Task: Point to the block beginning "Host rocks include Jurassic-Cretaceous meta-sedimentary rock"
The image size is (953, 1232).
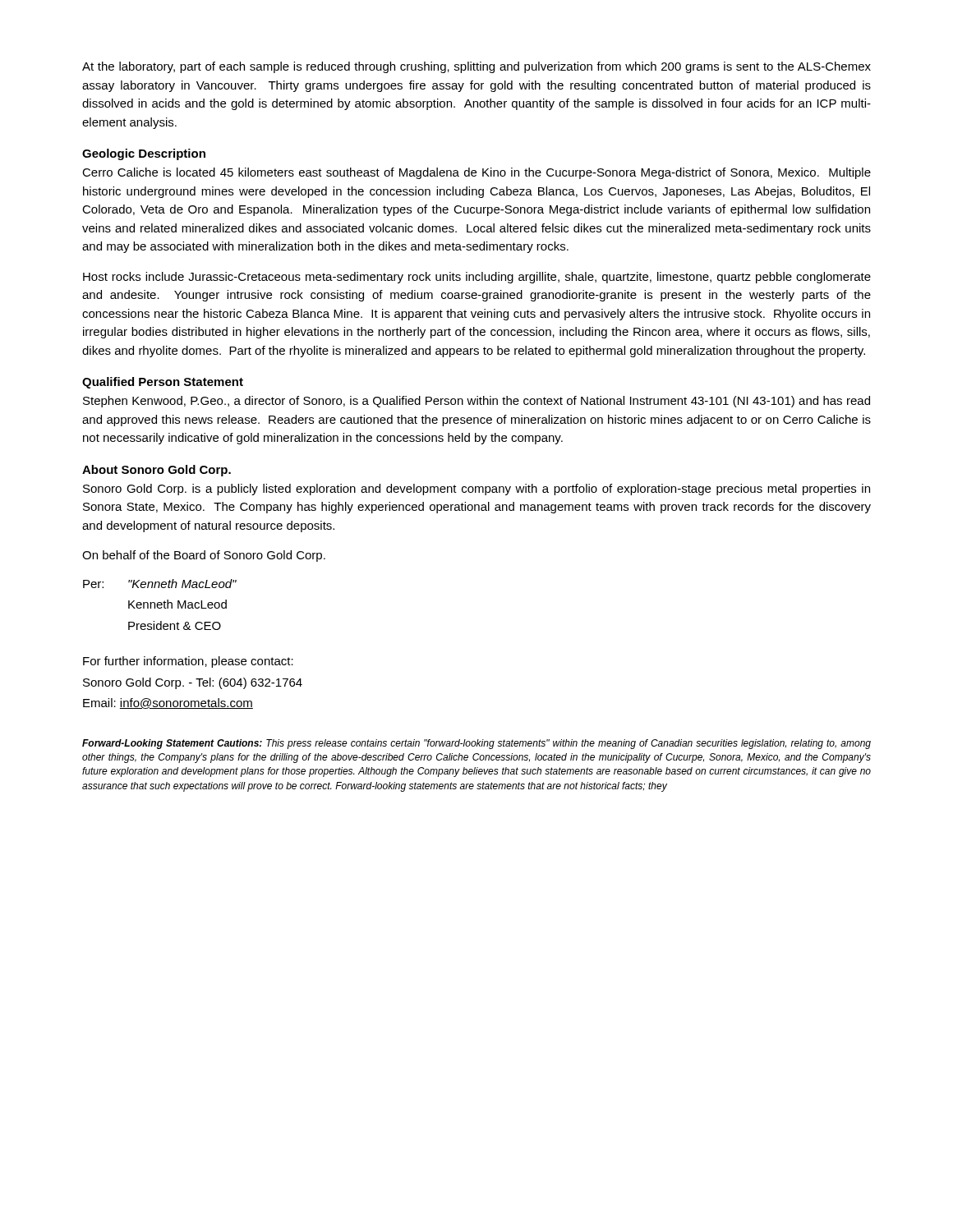Action: coord(476,313)
